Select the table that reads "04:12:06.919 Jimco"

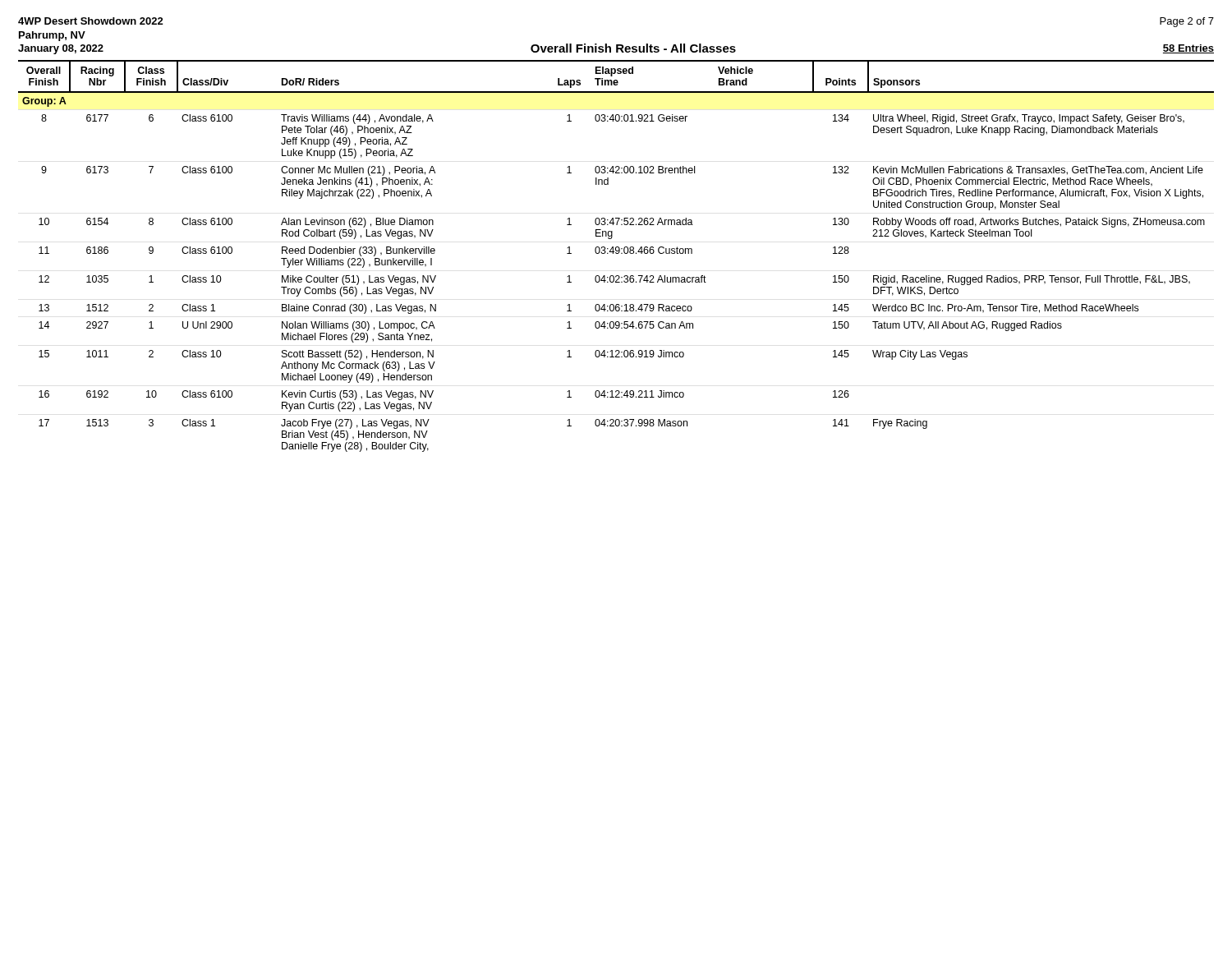(x=616, y=257)
